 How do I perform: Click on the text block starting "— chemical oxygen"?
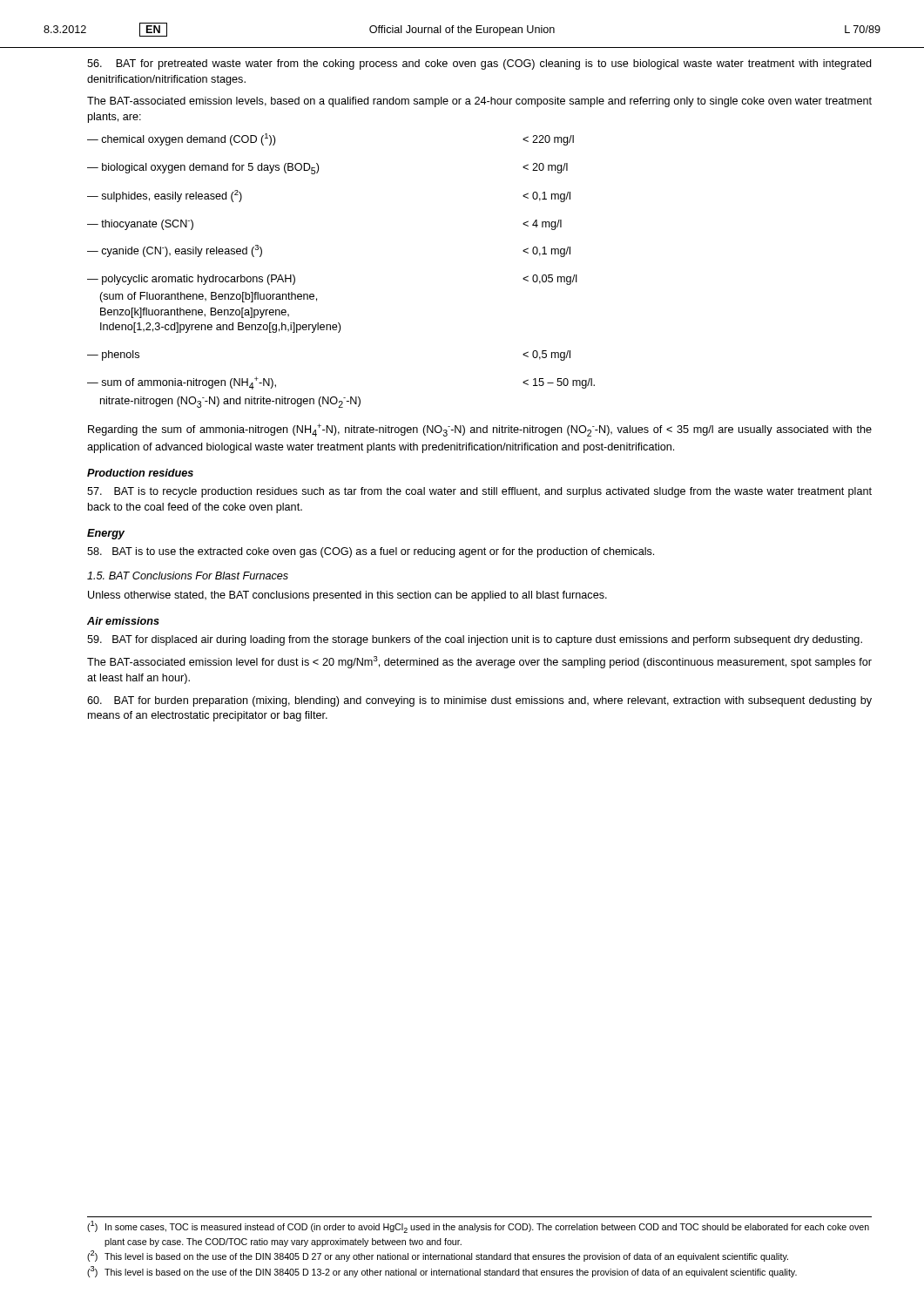click(179, 139)
